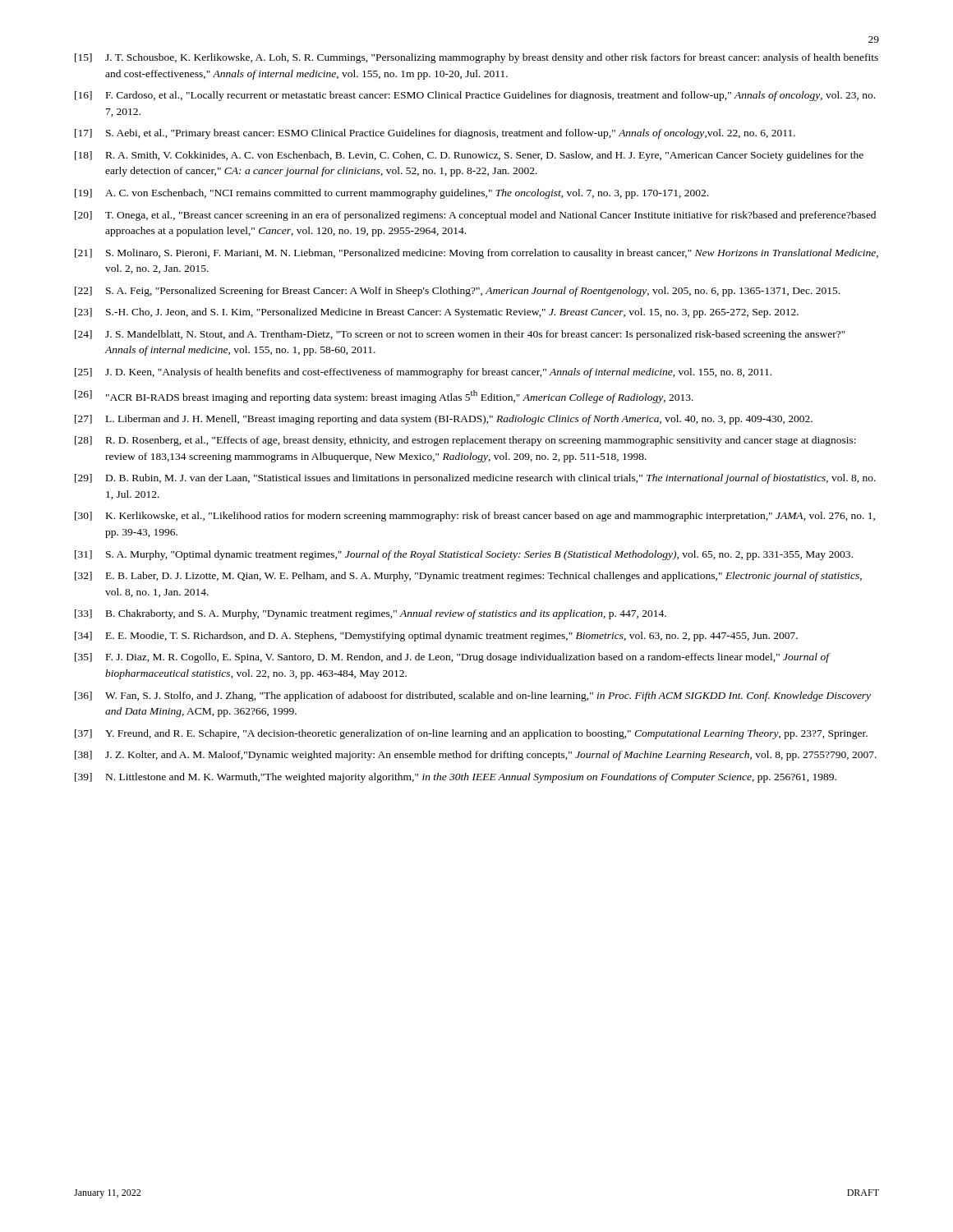Viewport: 953px width, 1232px height.
Task: Select the region starting "[21] S. Molinaro, S. Pieroni, F. Mariani, M."
Action: [x=476, y=261]
